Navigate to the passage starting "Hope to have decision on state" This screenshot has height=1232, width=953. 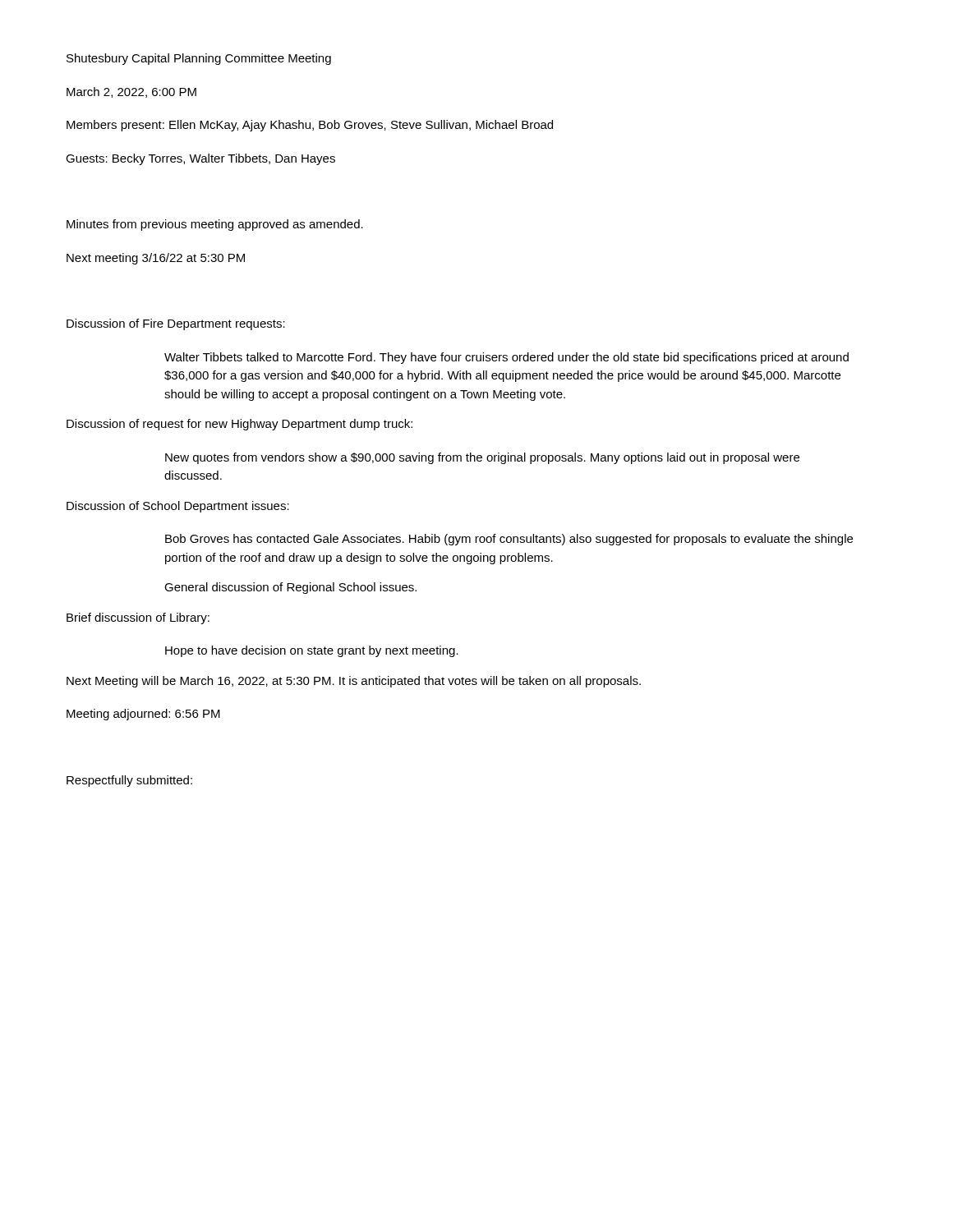coord(312,650)
